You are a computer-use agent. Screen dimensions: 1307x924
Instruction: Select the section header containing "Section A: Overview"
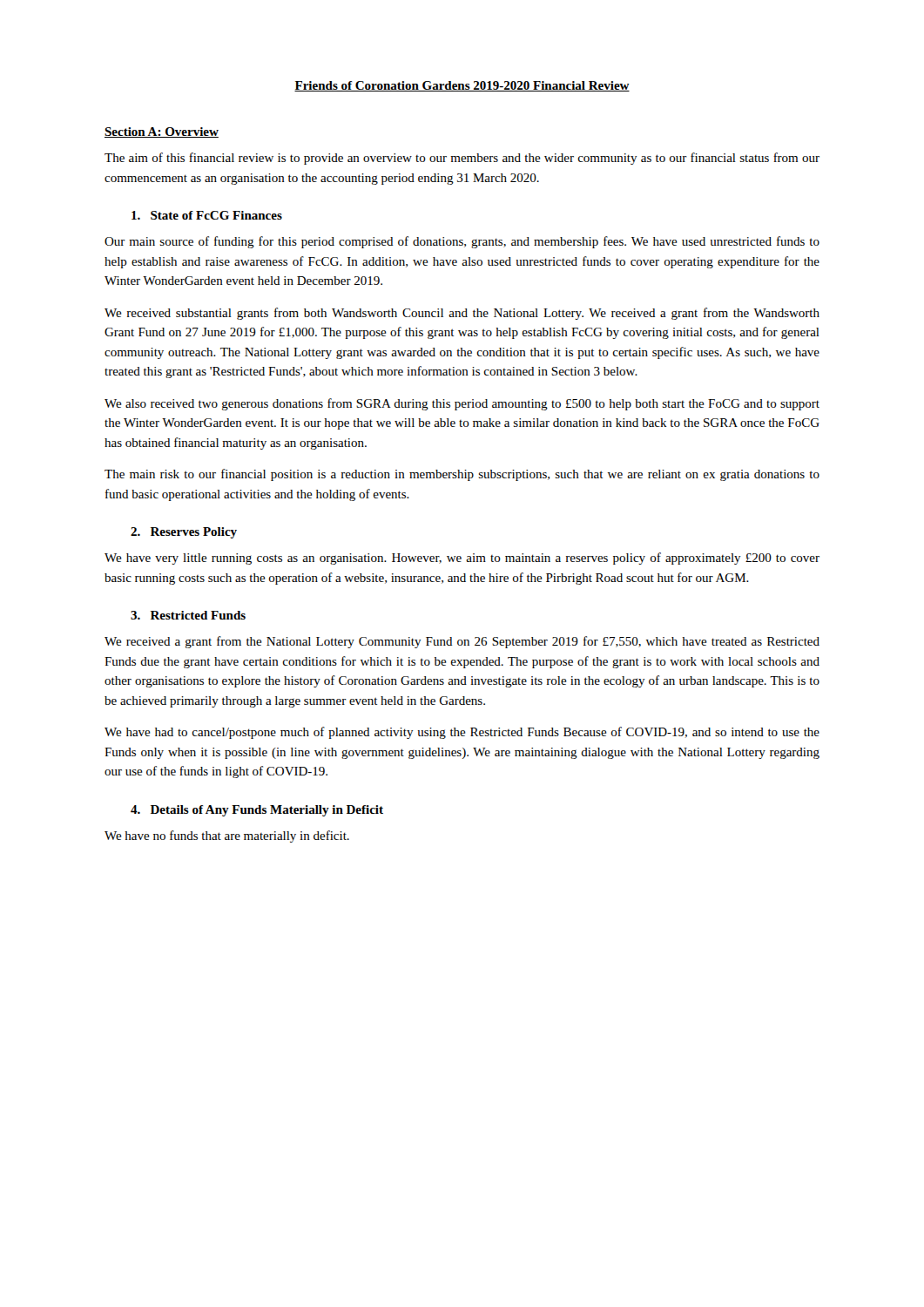tap(161, 132)
